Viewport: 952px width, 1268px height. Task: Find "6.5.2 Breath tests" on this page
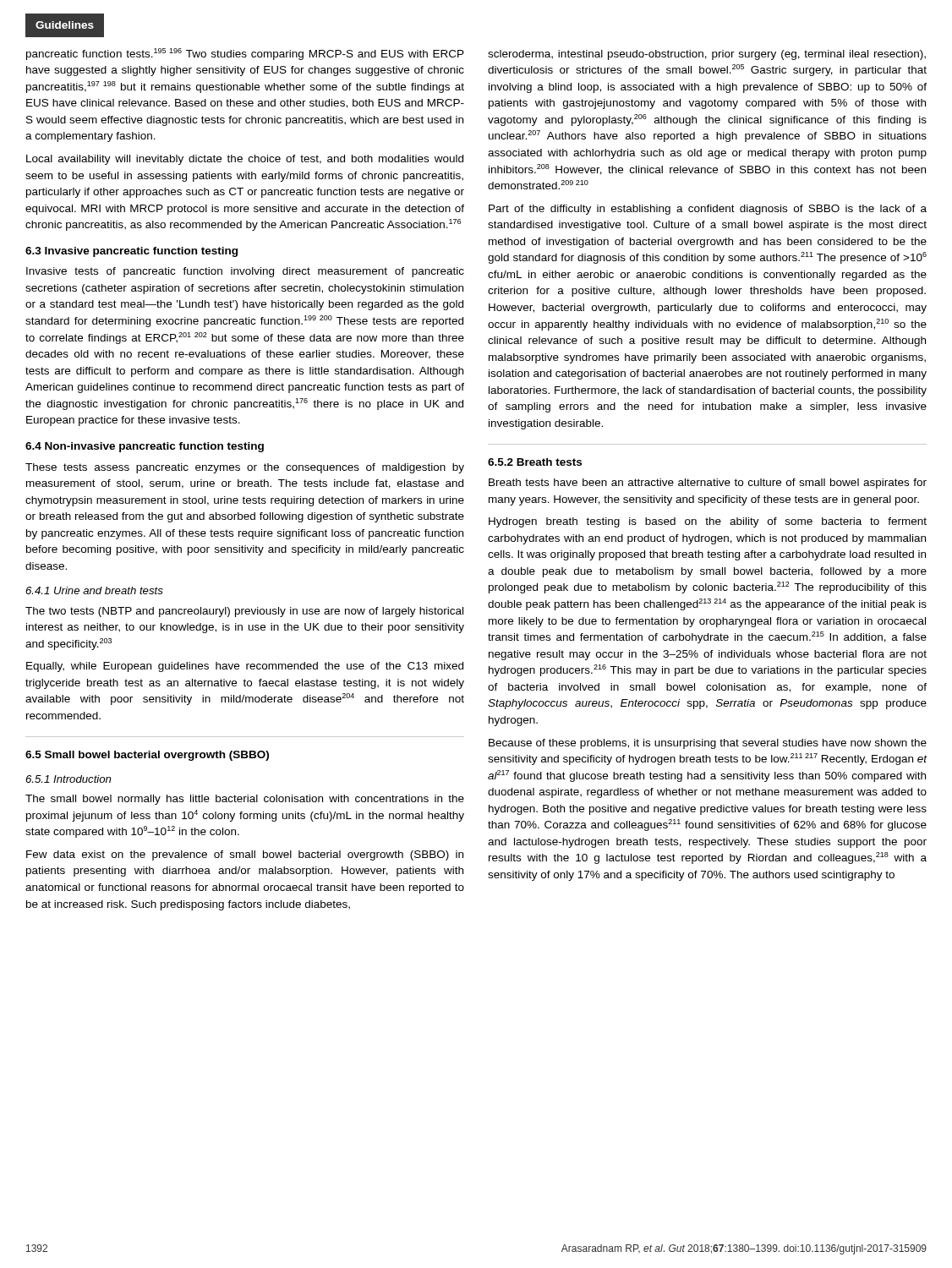click(x=535, y=462)
